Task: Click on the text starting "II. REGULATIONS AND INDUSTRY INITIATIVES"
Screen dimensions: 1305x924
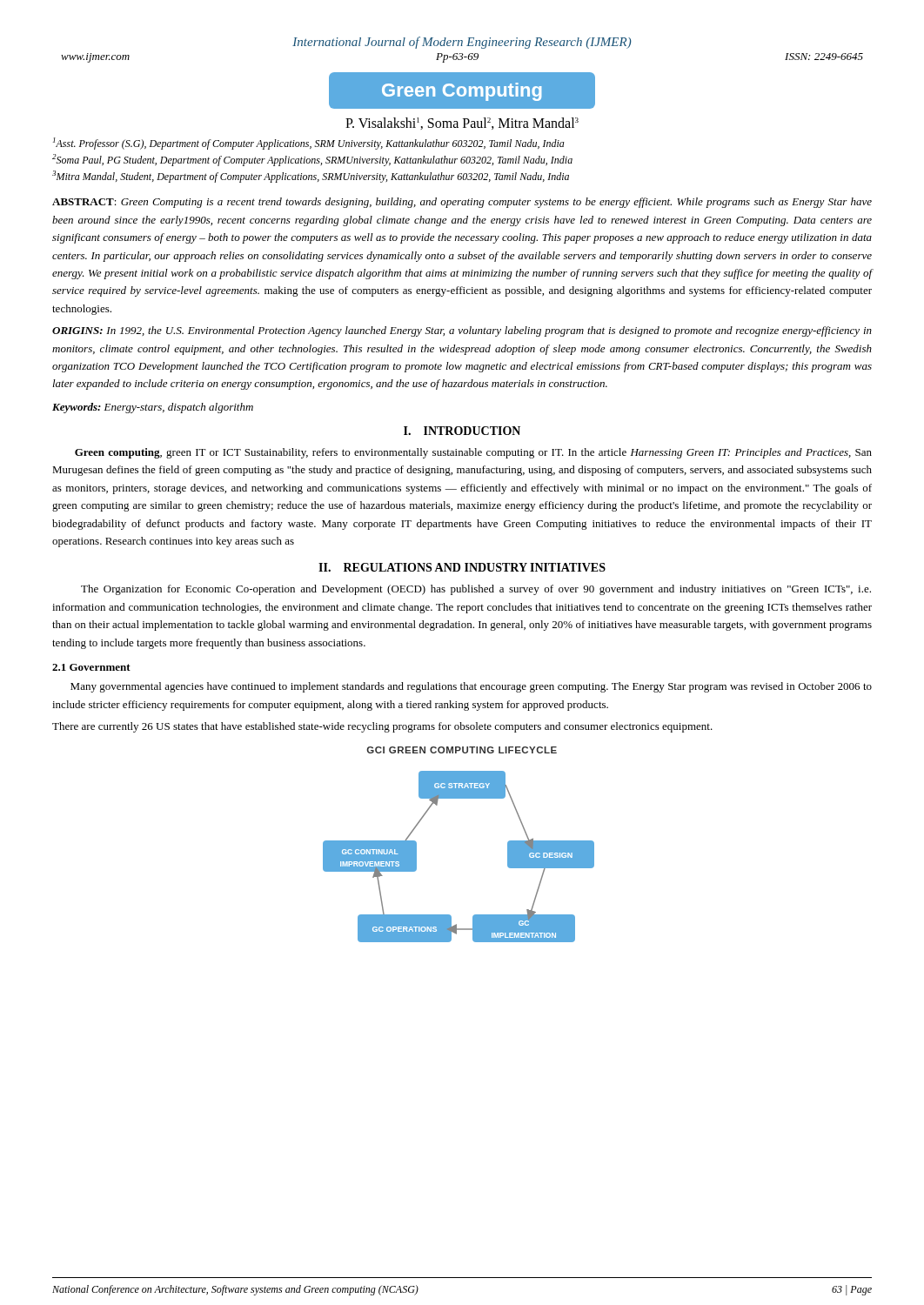Action: [462, 568]
